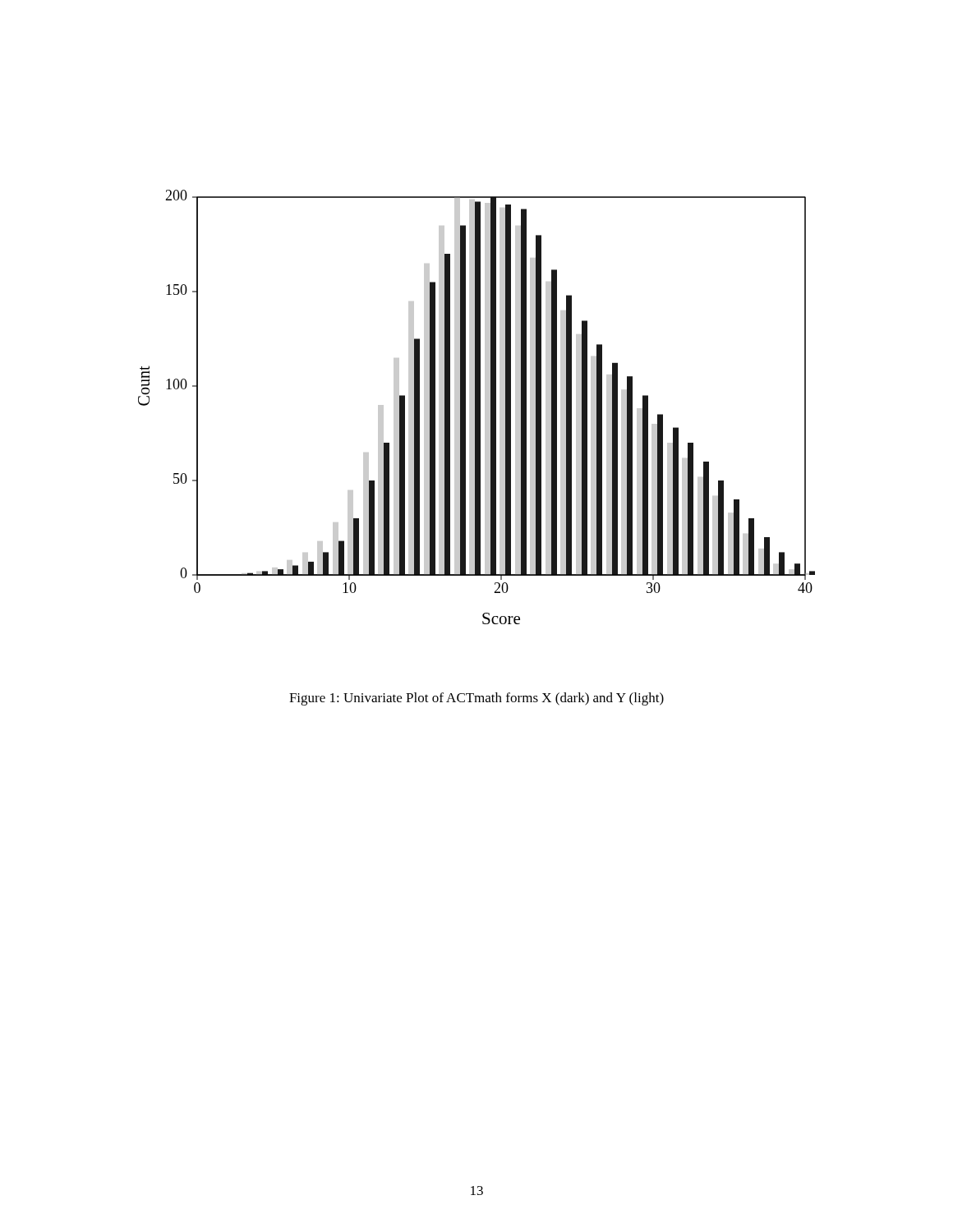Find the histogram

click(476, 419)
